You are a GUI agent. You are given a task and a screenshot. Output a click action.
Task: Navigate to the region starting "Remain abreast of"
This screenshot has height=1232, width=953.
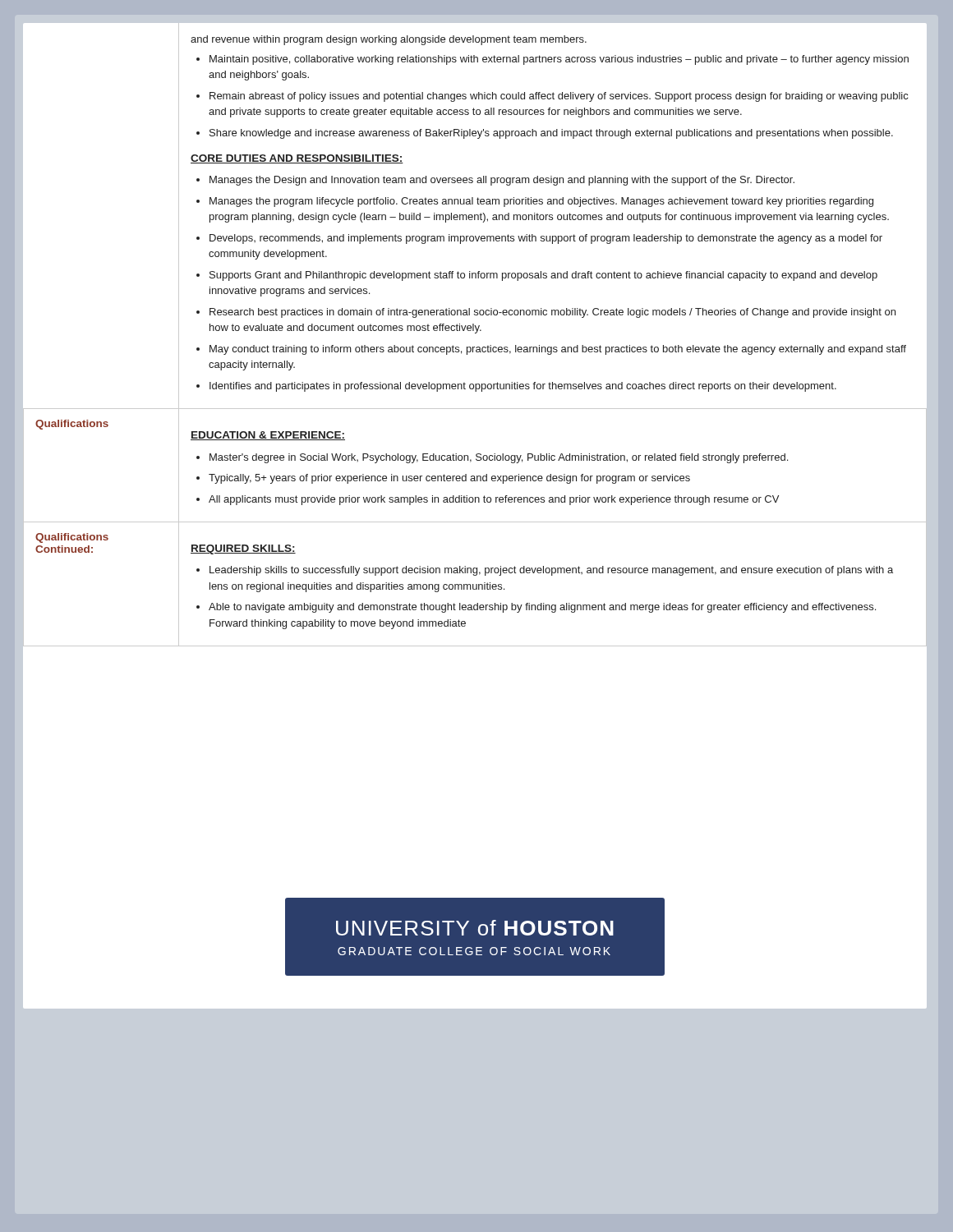tap(559, 103)
